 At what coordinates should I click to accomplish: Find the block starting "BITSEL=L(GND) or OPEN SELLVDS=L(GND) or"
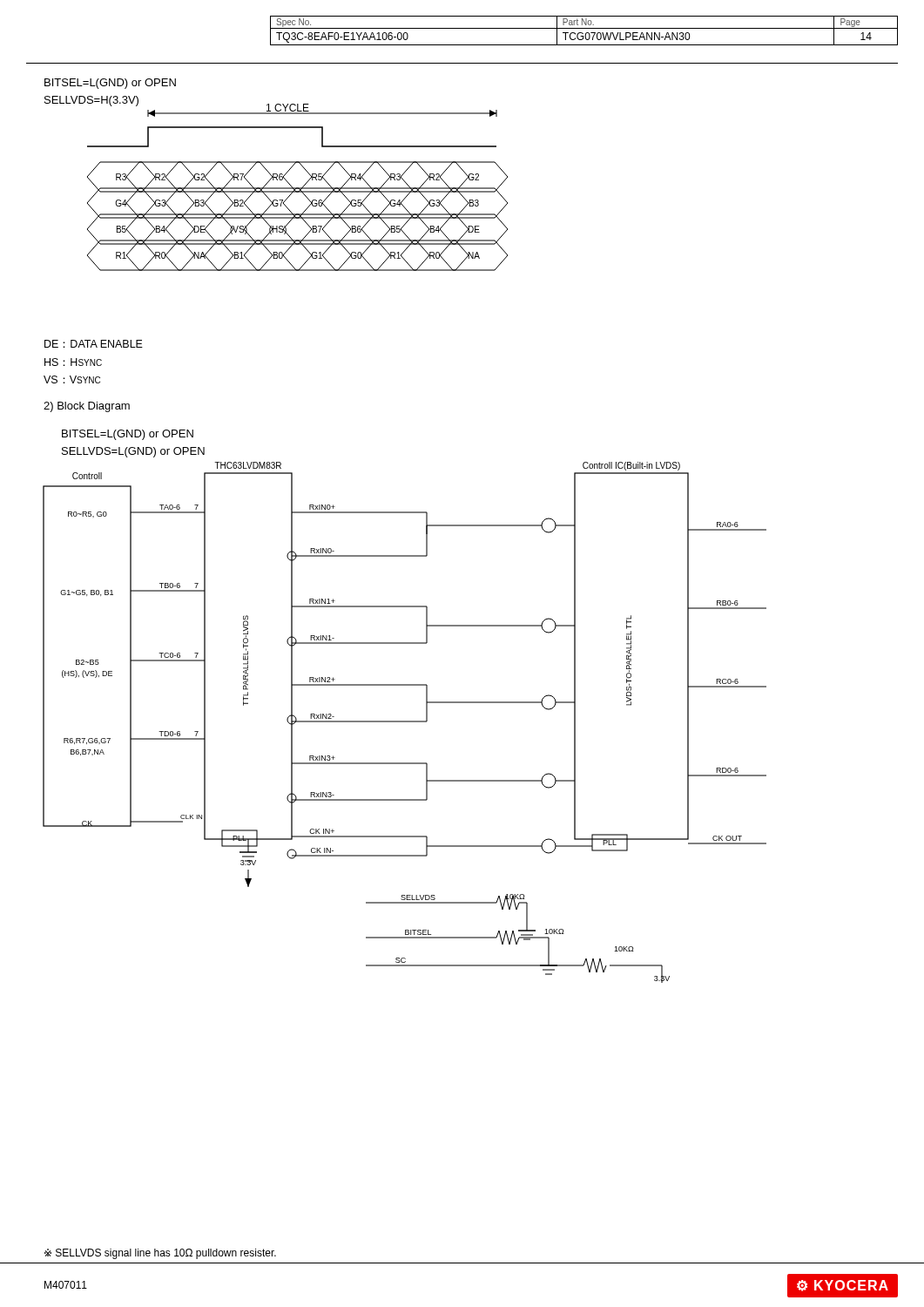[x=133, y=442]
